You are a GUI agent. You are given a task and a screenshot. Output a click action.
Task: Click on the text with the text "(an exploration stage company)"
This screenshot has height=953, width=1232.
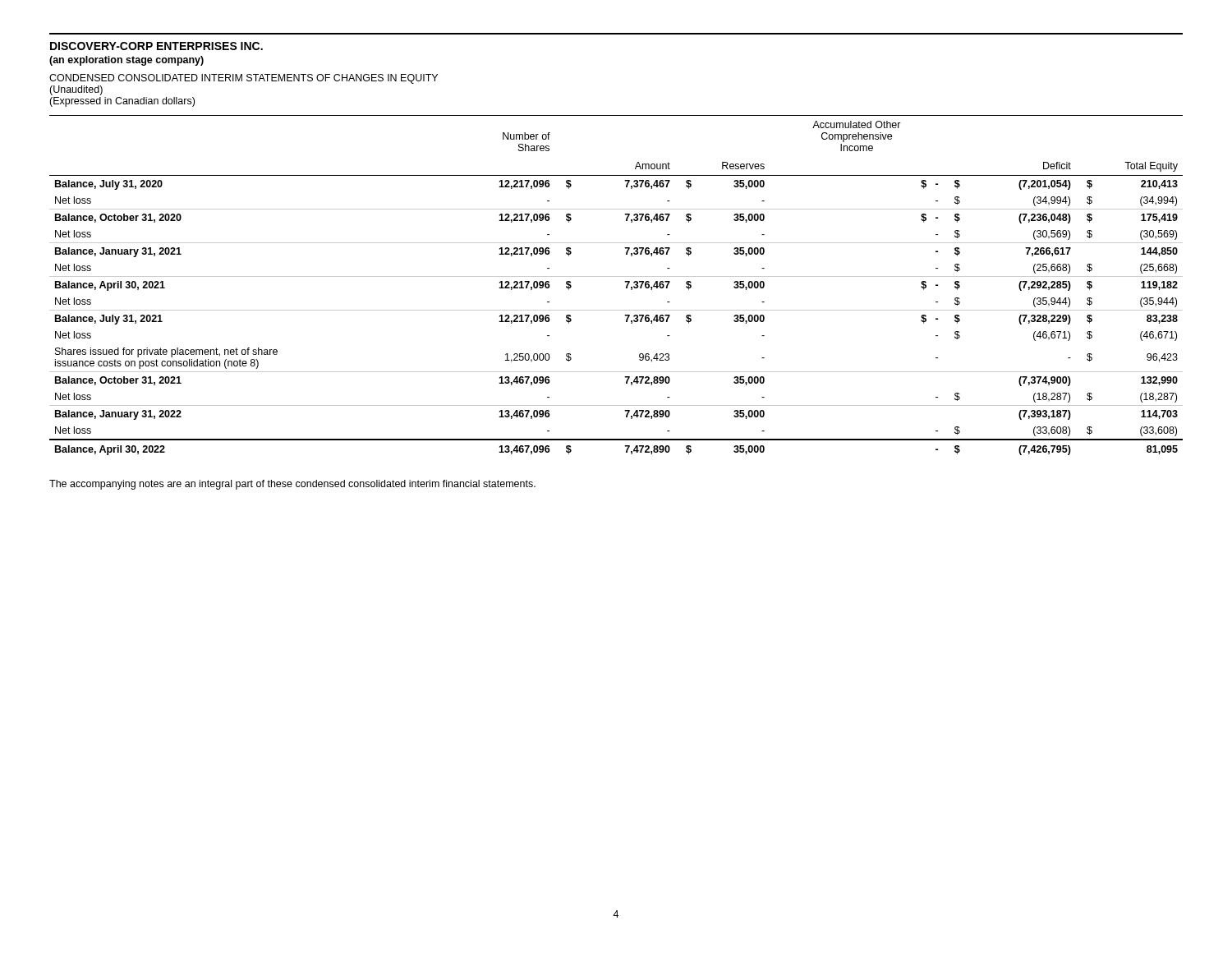127,60
